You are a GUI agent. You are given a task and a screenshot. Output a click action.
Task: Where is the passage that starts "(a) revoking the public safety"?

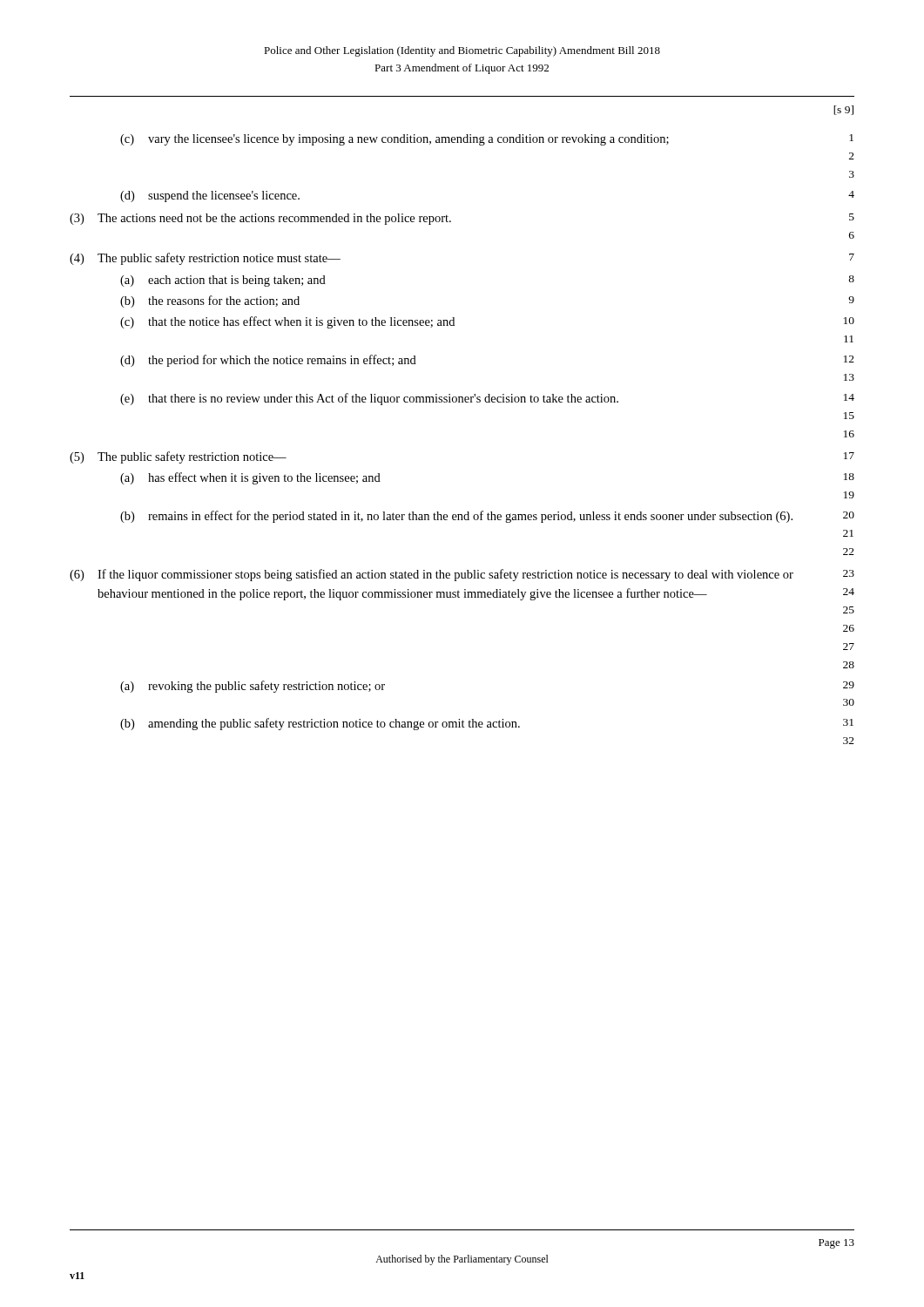(265, 686)
